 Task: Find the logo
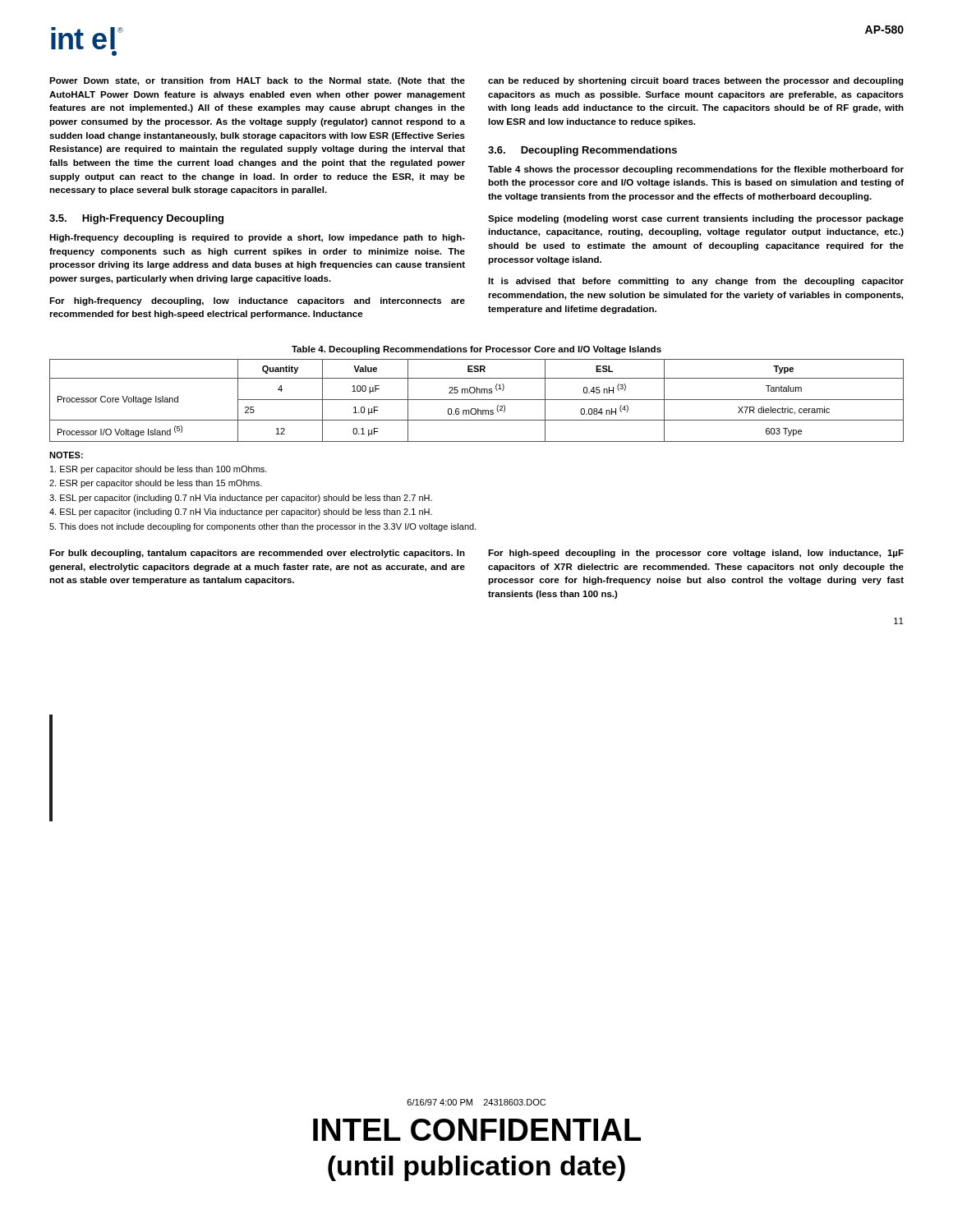[x=86, y=41]
